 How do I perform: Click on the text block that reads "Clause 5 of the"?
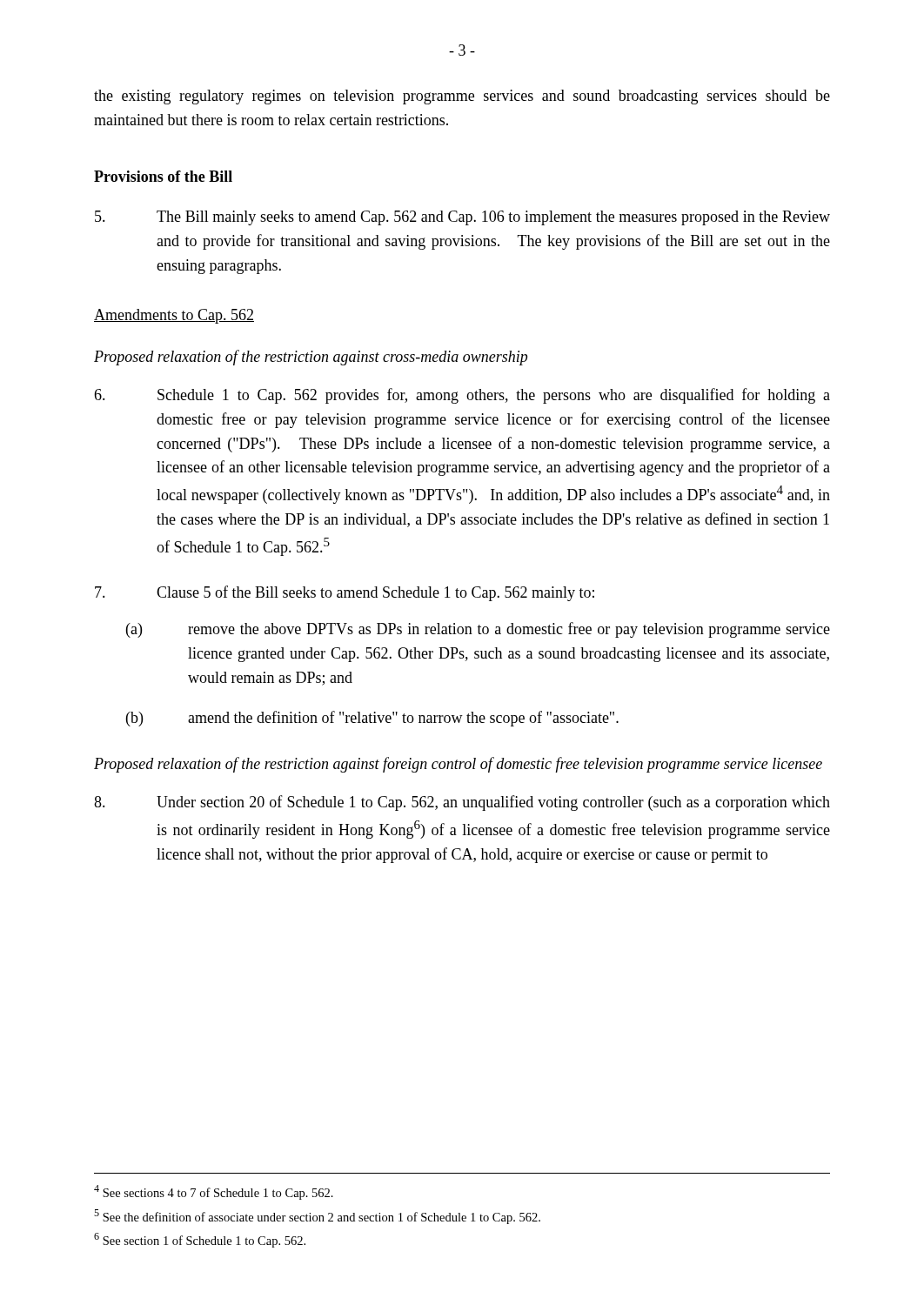462,593
